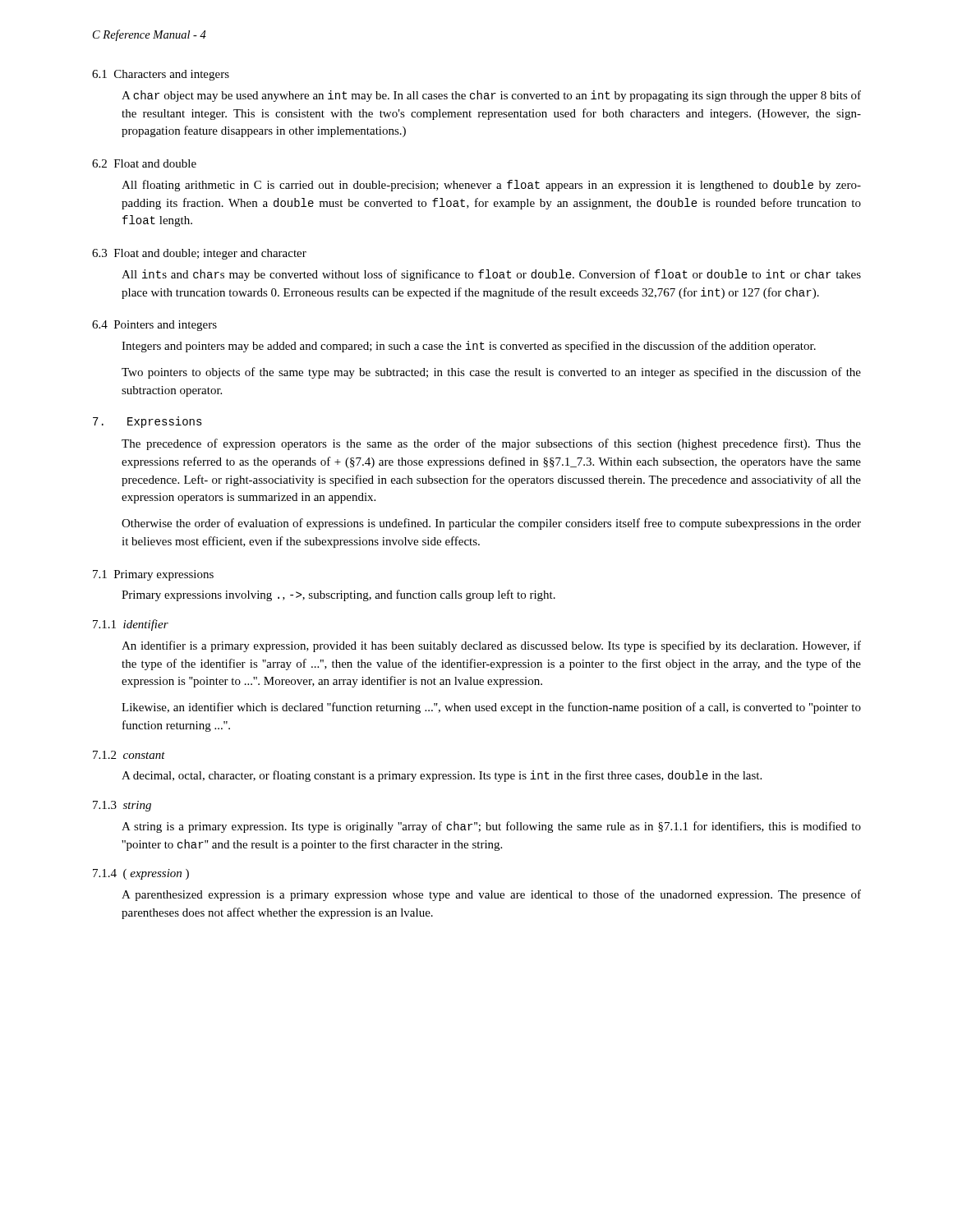Image resolution: width=953 pixels, height=1232 pixels.
Task: Click where it says "7.1.2 constant"
Action: coord(129,755)
